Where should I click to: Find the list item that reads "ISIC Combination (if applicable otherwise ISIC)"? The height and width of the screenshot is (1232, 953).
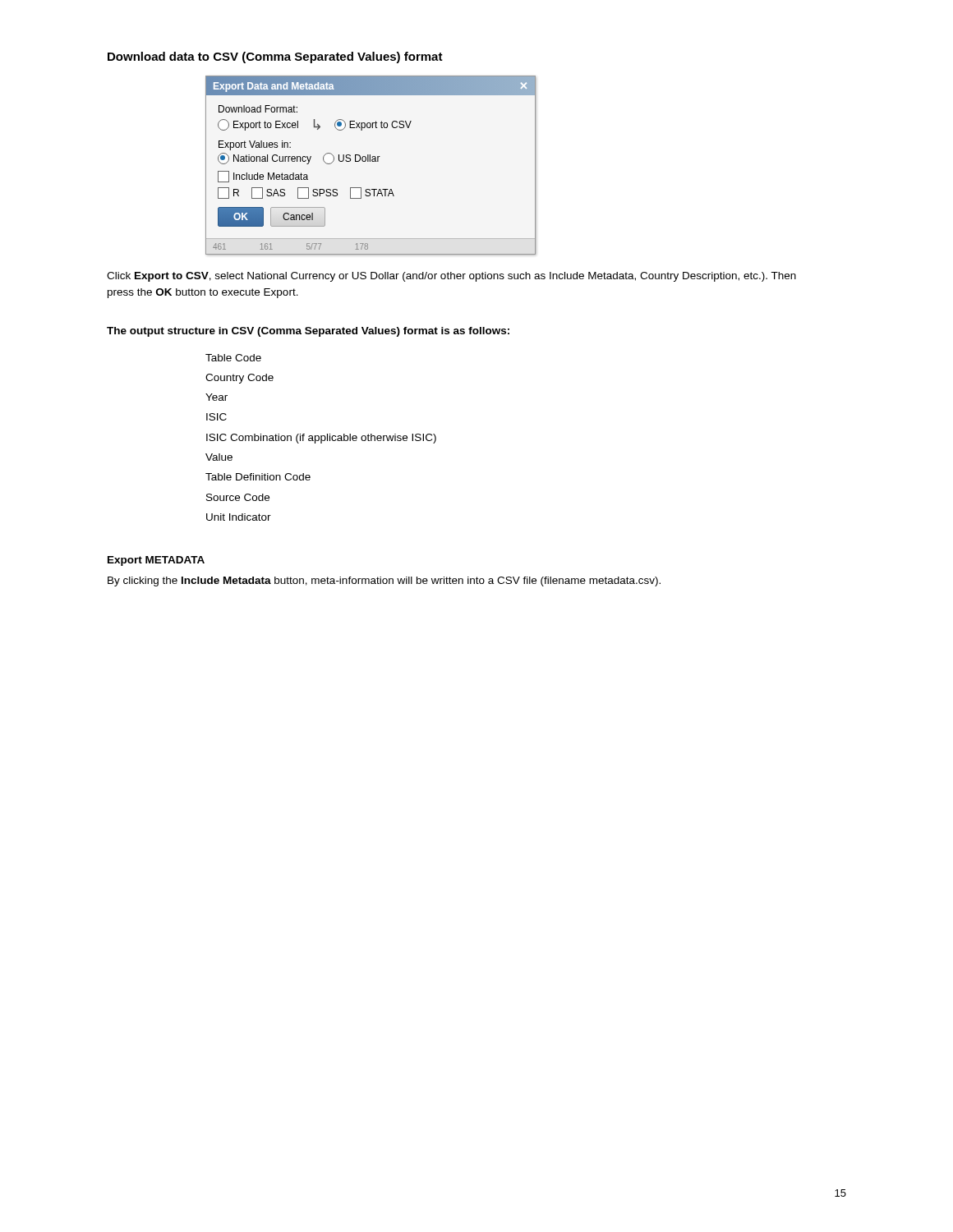321,437
